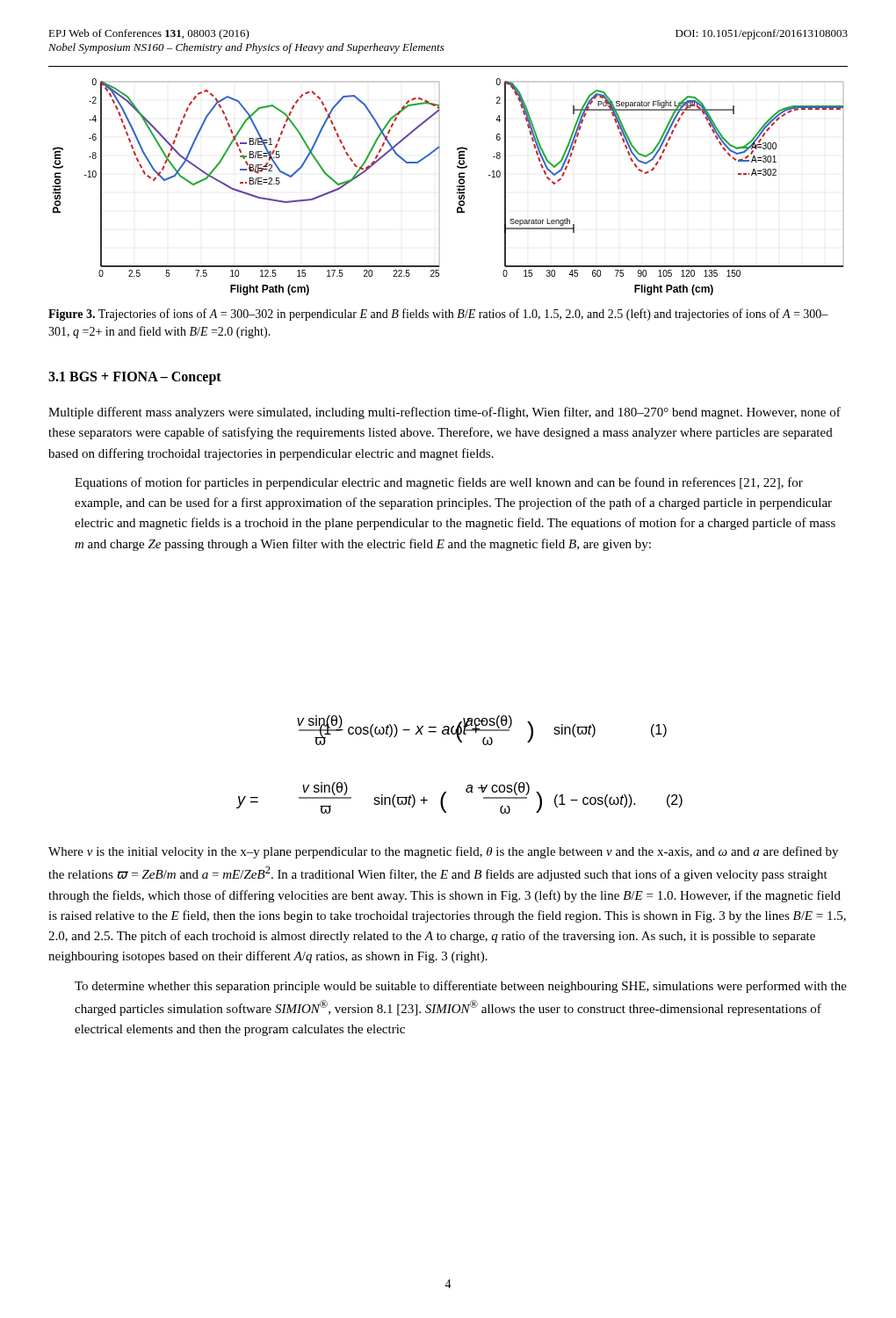Click on the block starting "3.1 BGS +"
Viewport: 896px width, 1318px height.
click(x=135, y=376)
